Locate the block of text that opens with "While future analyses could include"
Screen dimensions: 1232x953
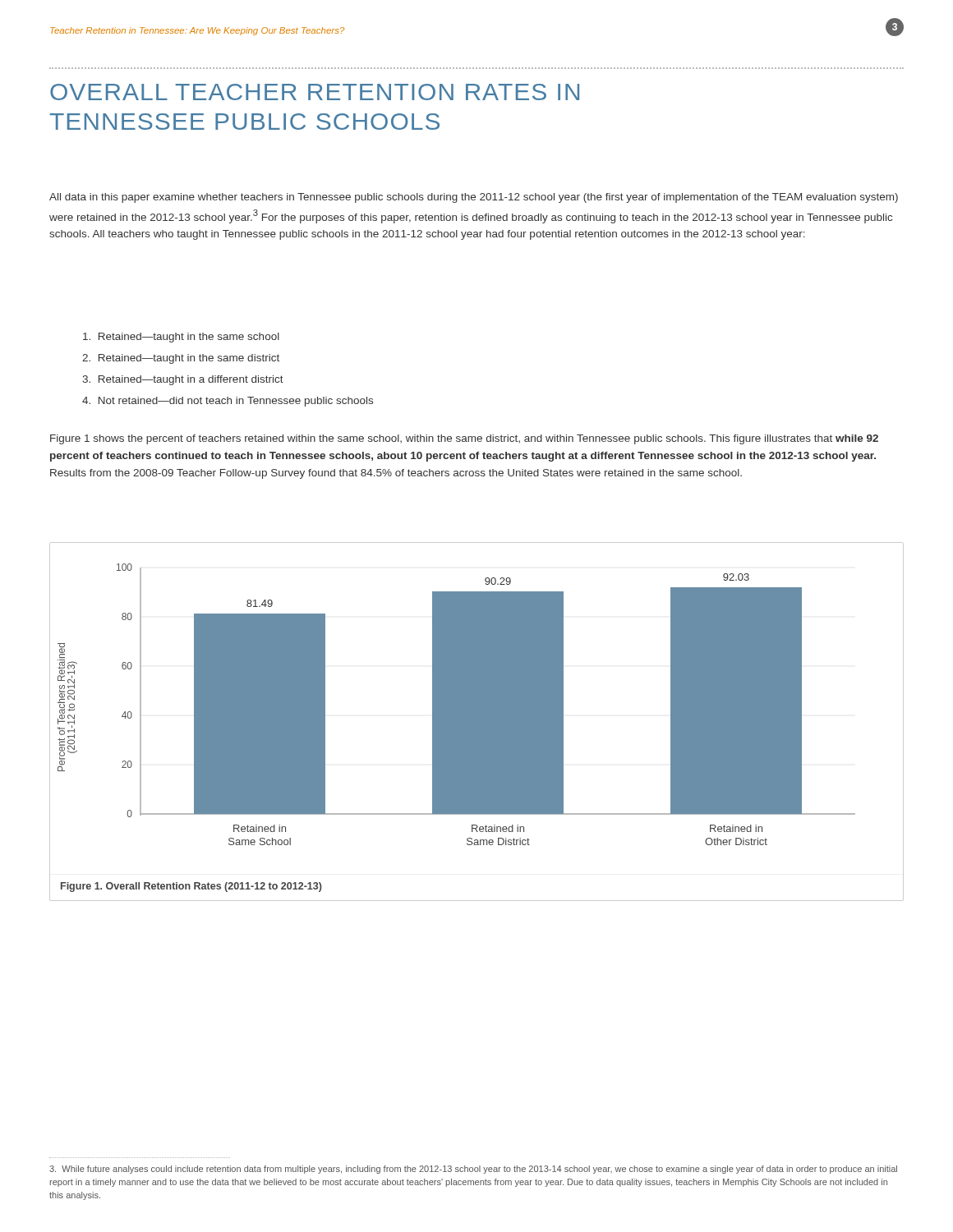coord(473,1182)
